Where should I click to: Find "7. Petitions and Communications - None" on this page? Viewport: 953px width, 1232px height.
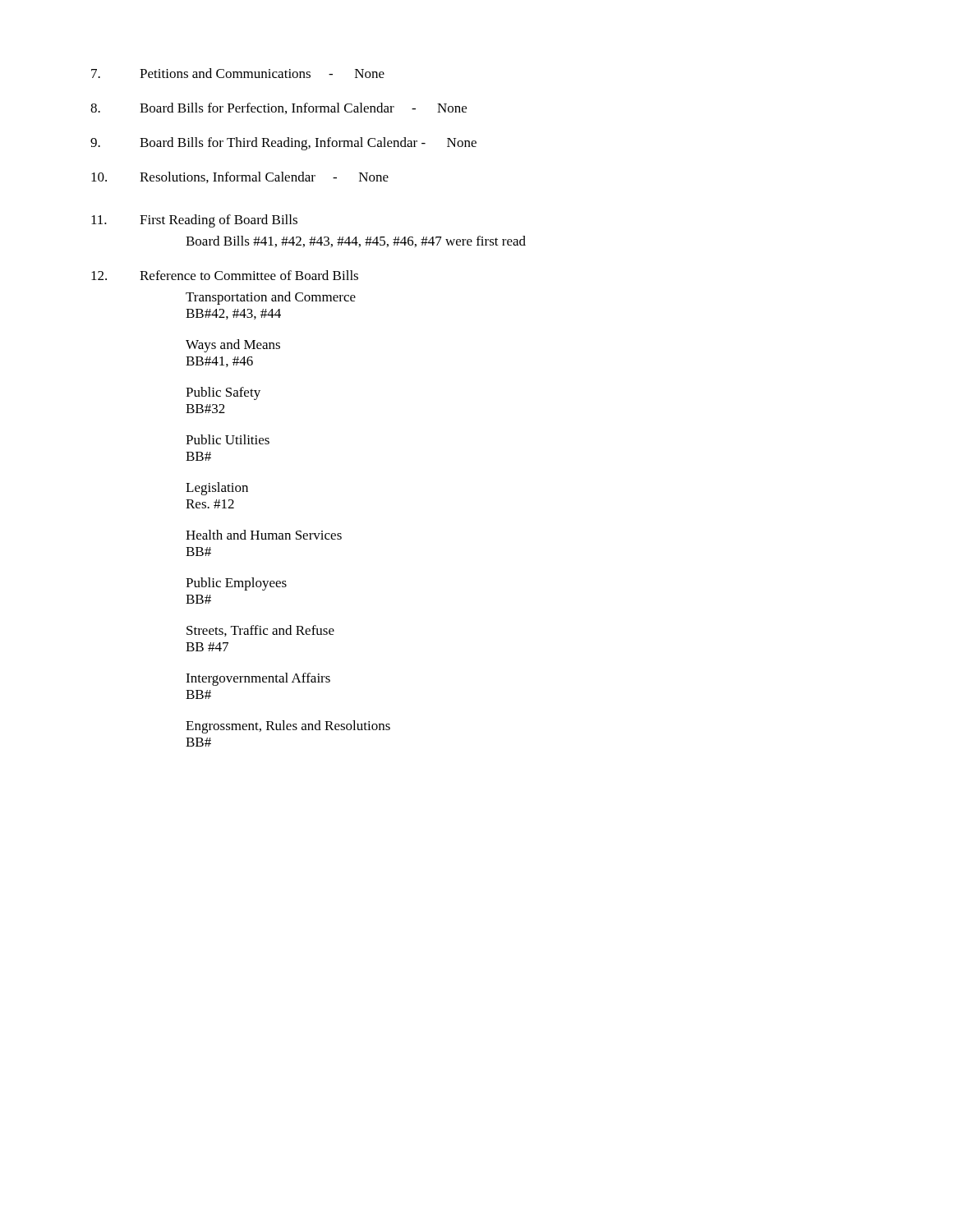coord(238,73)
